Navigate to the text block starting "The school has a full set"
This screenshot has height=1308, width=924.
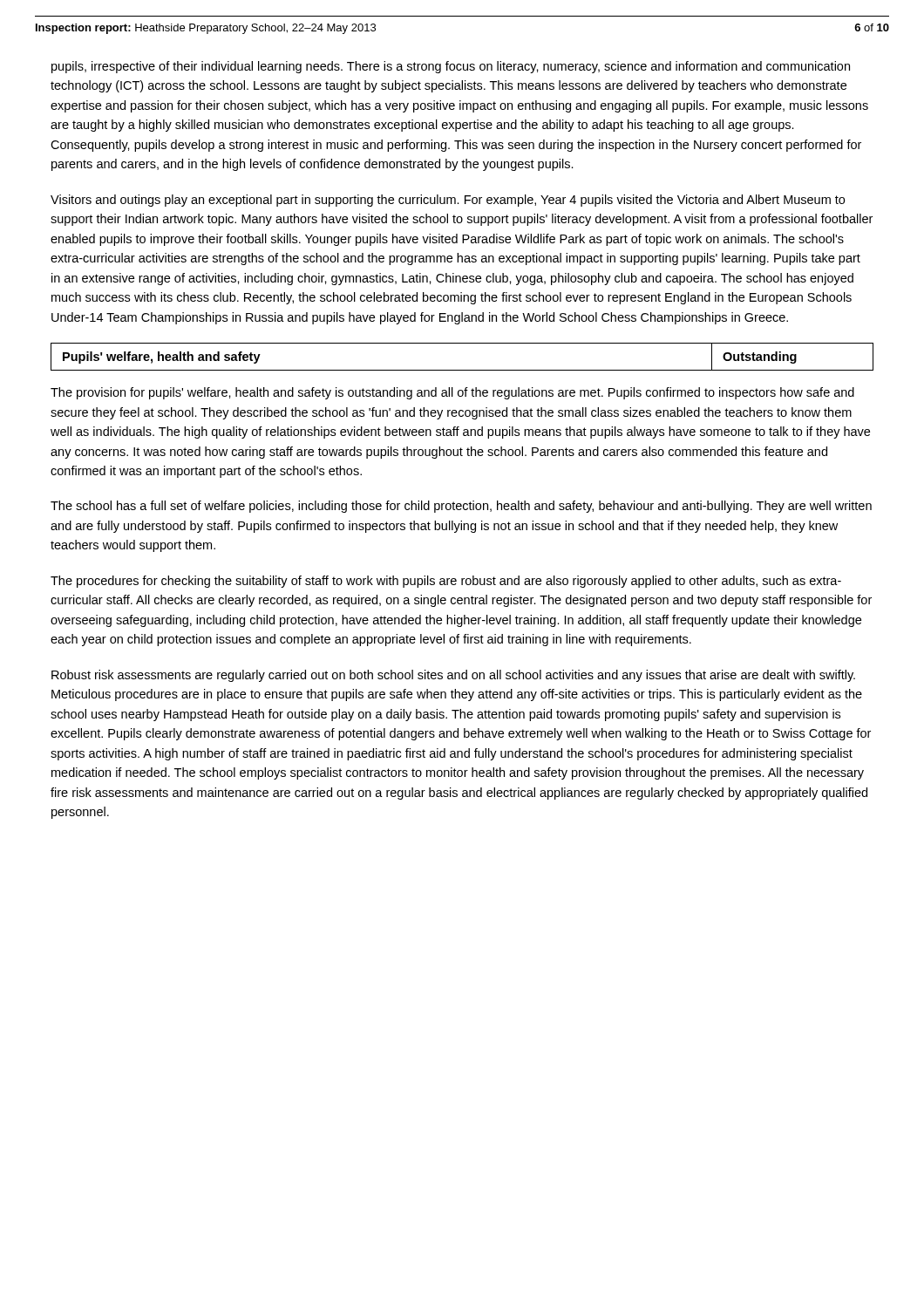tap(461, 526)
